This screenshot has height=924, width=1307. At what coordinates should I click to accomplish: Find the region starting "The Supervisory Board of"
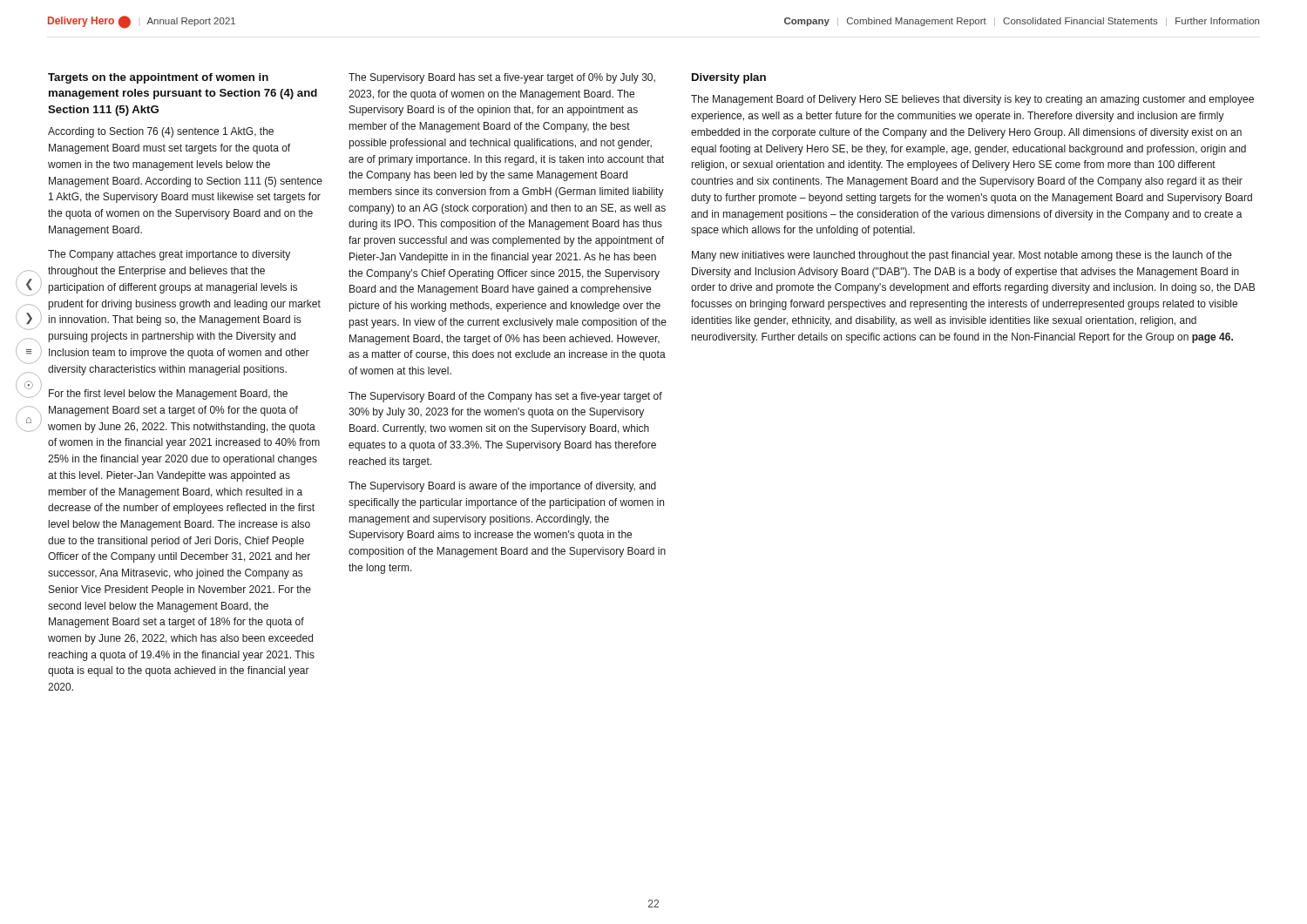coord(505,429)
